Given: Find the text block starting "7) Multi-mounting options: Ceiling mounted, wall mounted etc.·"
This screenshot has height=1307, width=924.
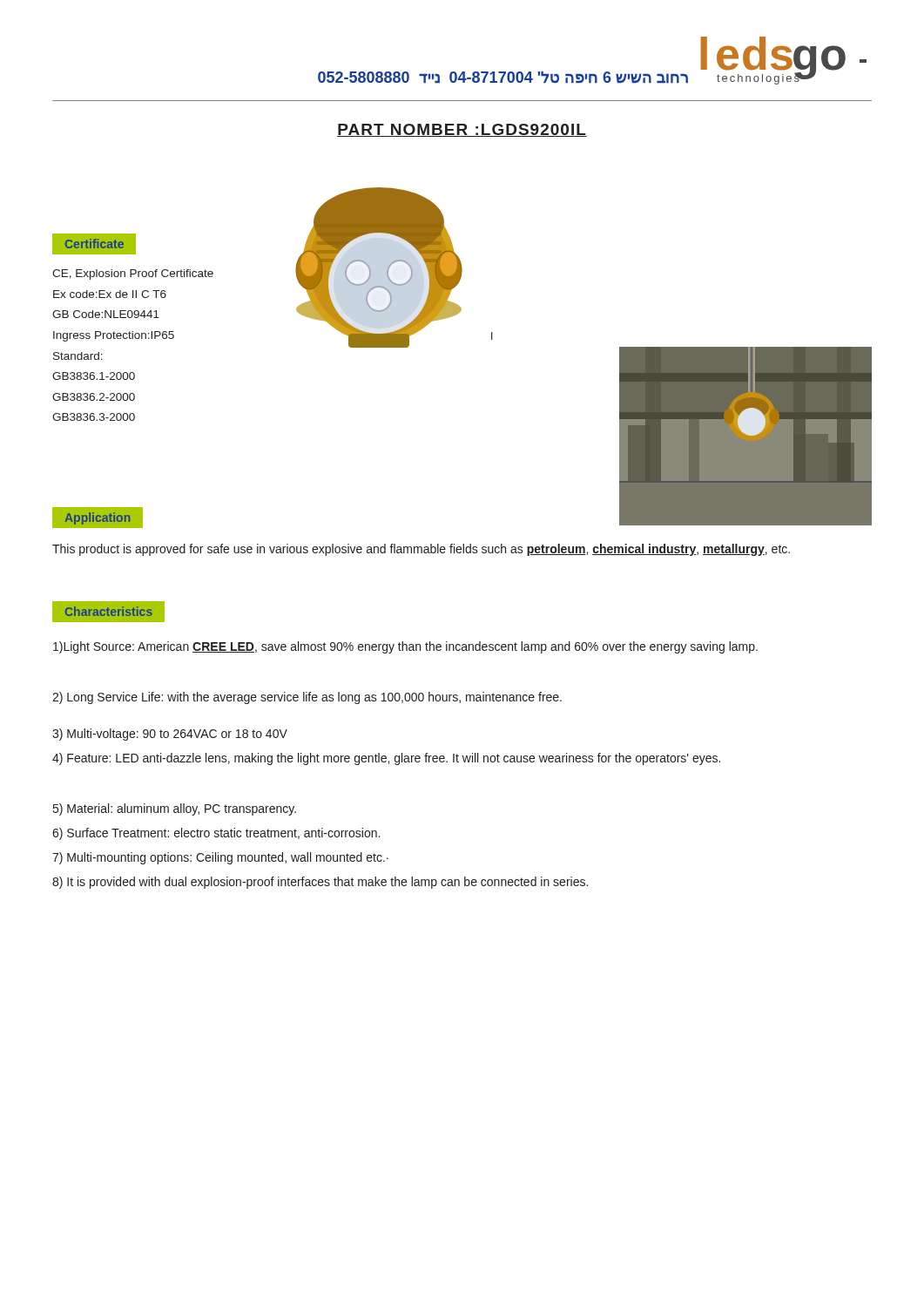Looking at the screenshot, I should click(x=221, y=857).
